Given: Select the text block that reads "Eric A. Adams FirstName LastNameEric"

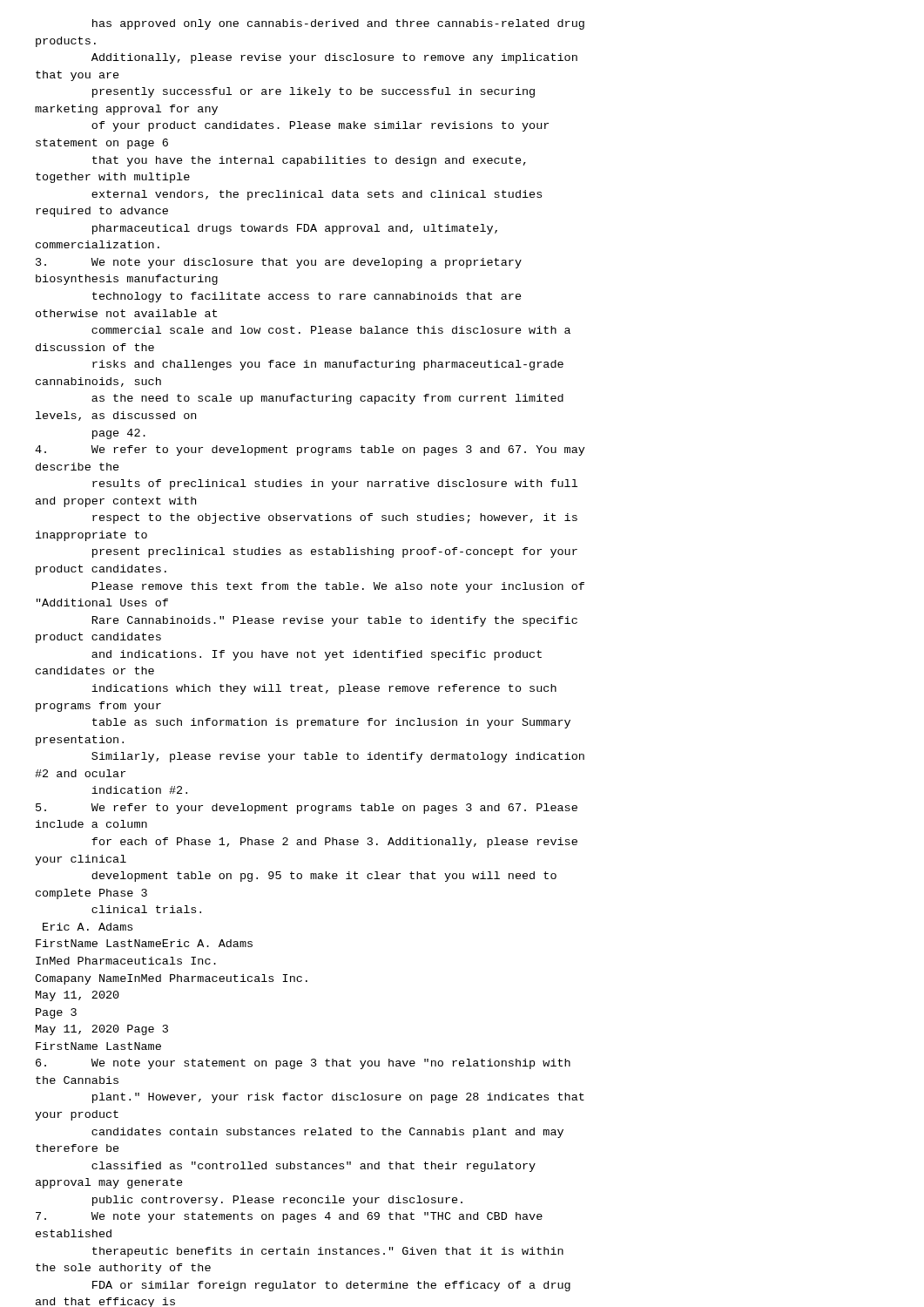Looking at the screenshot, I should 88,927.
